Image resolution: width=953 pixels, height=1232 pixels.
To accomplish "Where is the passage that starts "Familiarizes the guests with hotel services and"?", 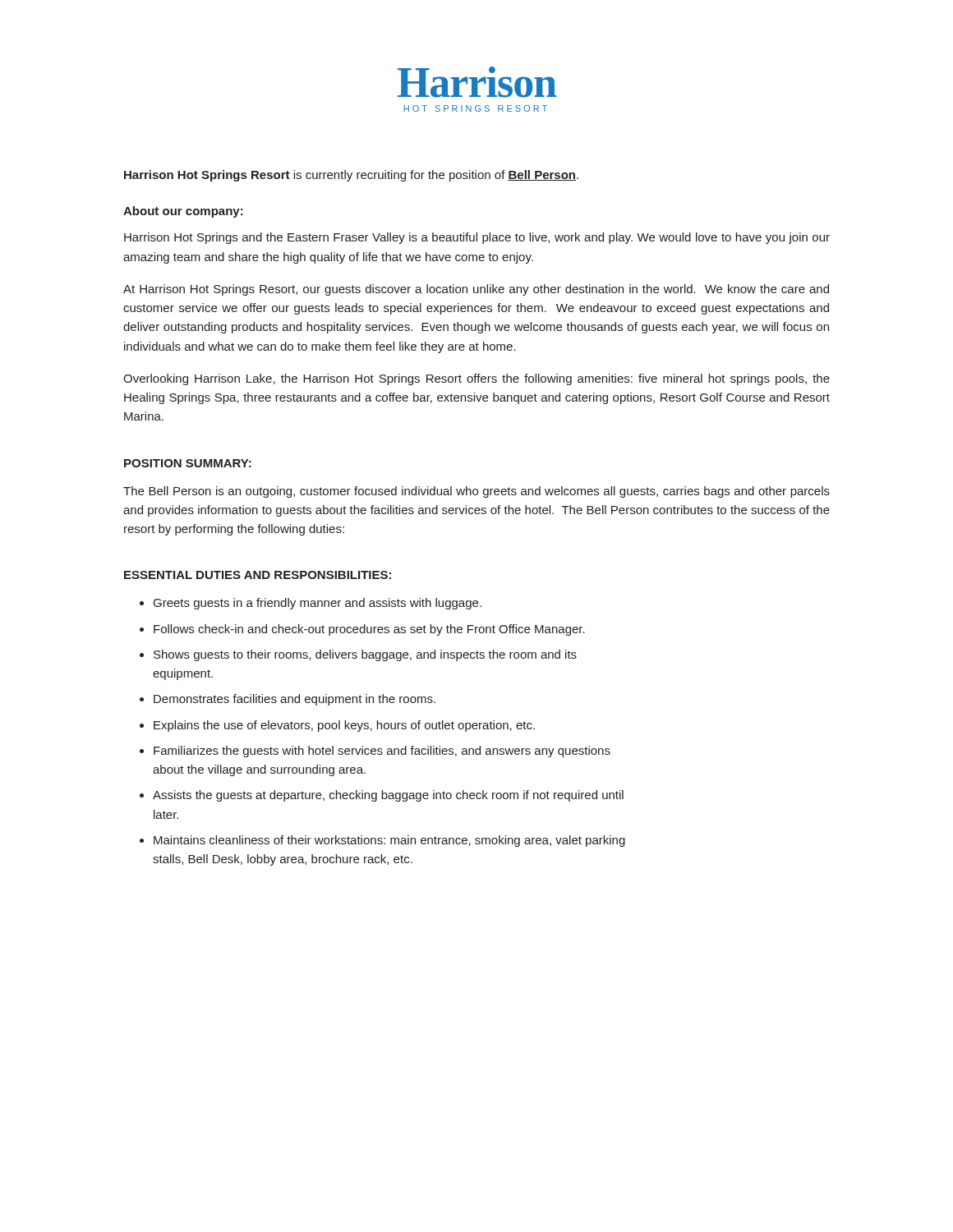I will pyautogui.click(x=382, y=760).
